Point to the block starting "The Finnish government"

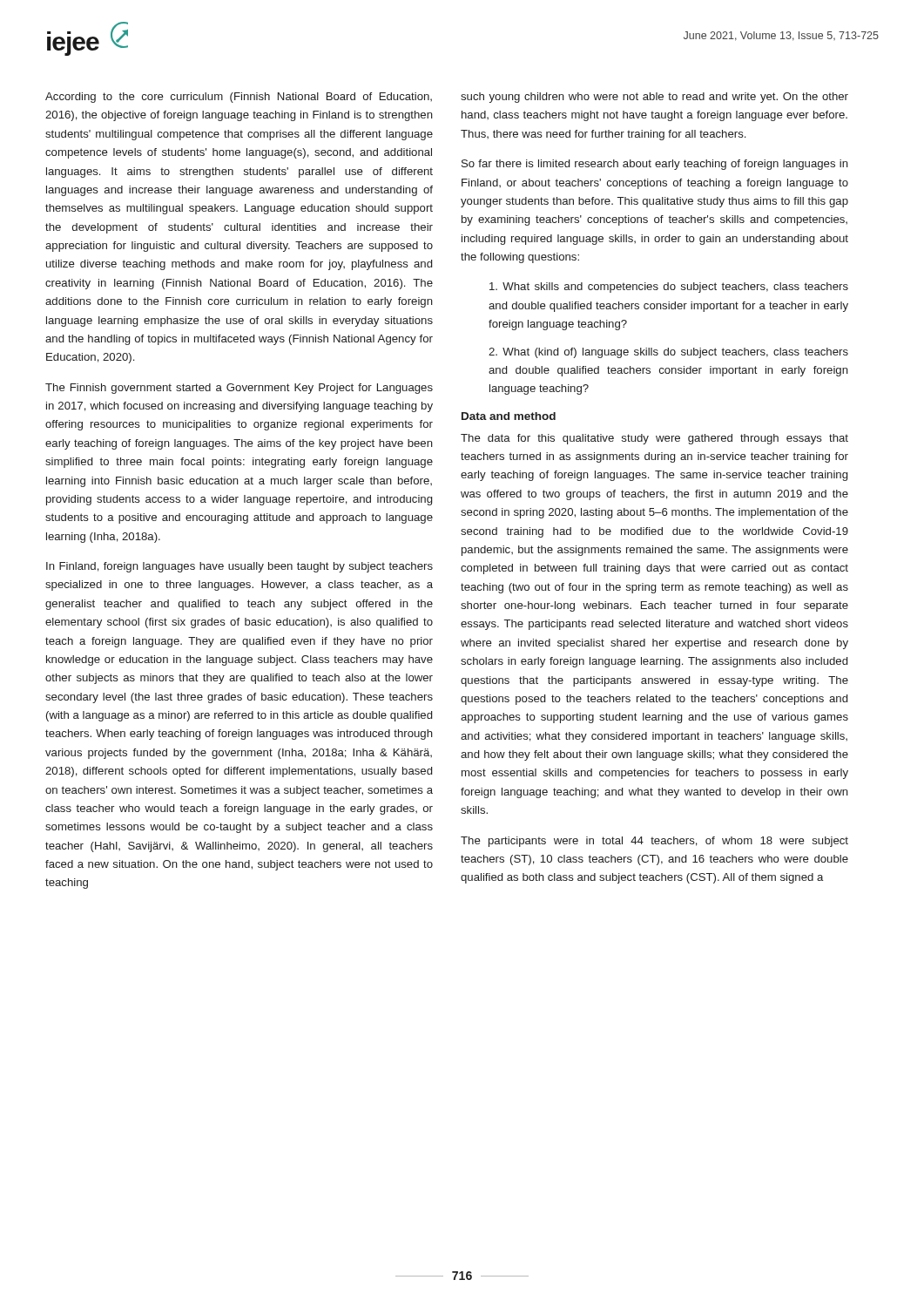239,462
